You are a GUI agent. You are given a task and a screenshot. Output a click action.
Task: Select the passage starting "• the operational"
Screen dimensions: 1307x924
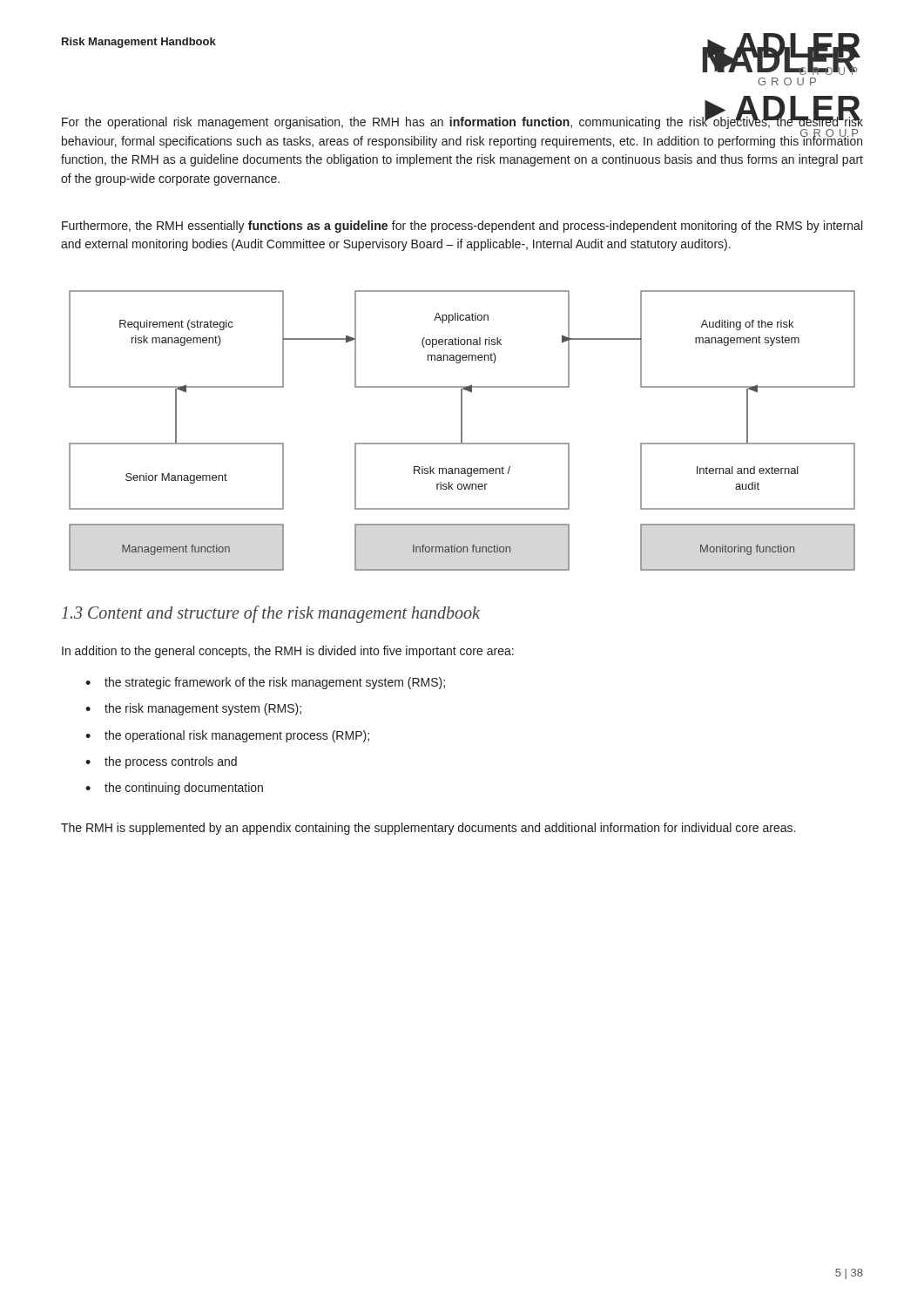pyautogui.click(x=227, y=736)
